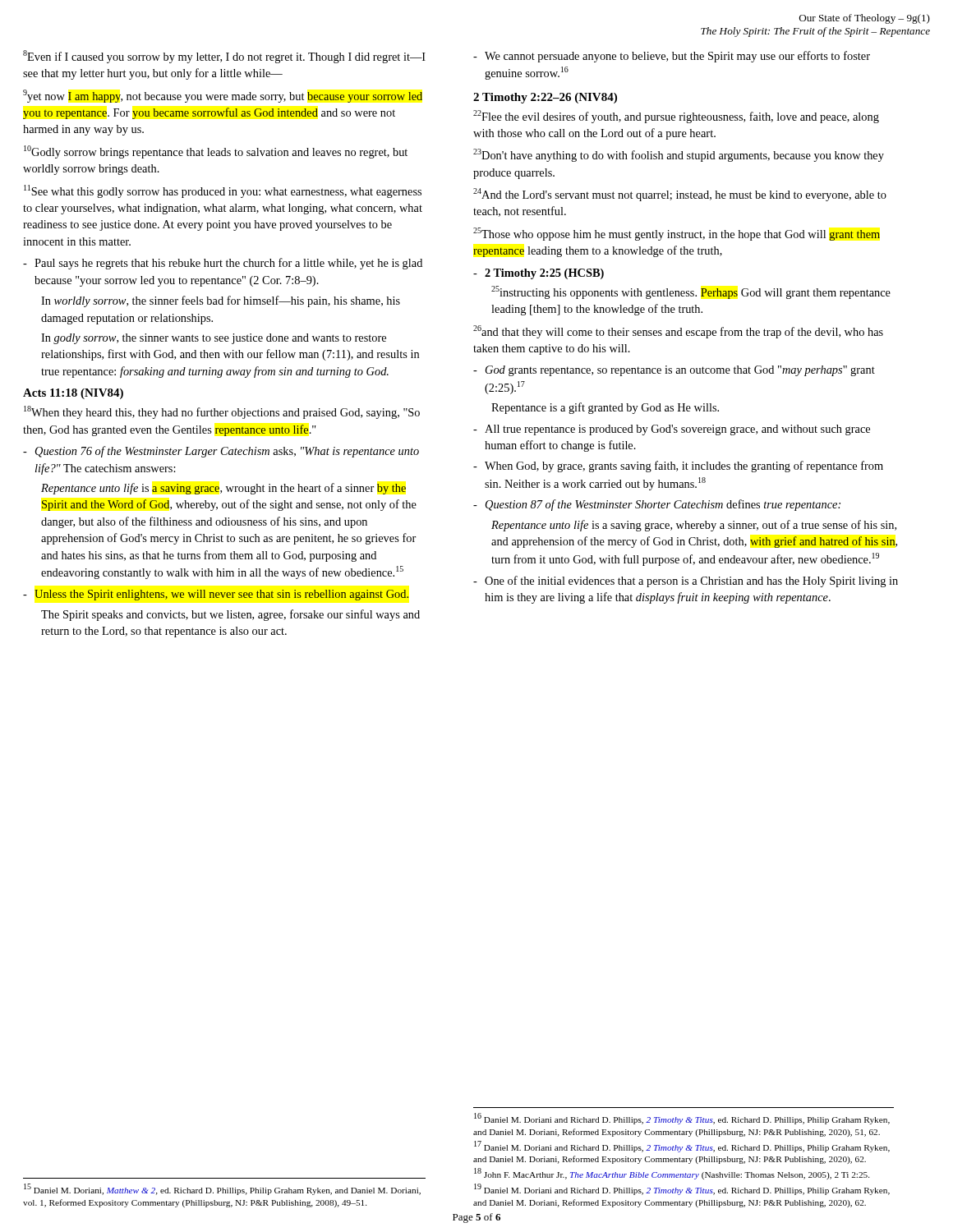
Task: Locate the block of text that opens with "24And the Lord's servant must"
Action: point(680,202)
